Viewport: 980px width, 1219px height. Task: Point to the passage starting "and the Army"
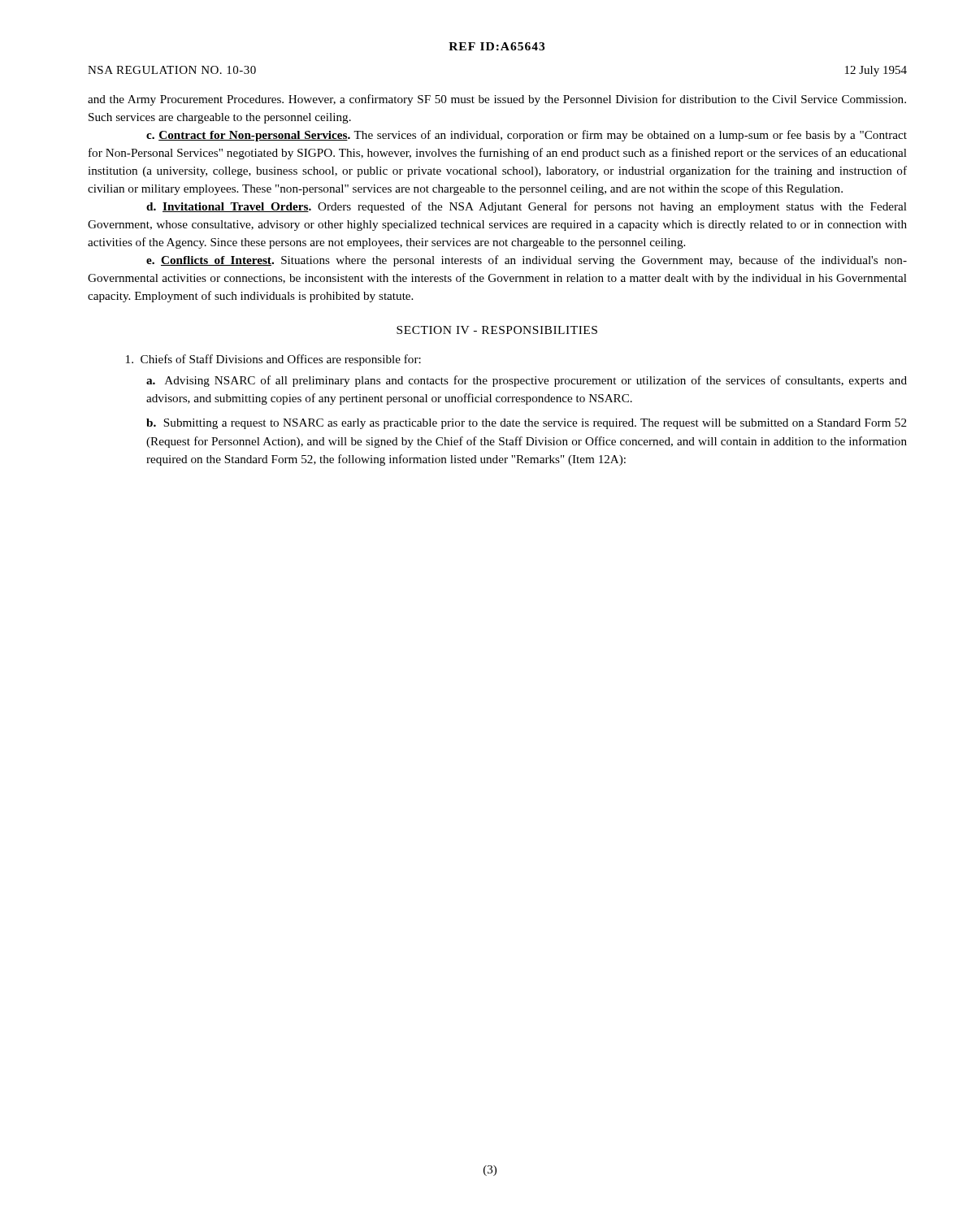pyautogui.click(x=497, y=108)
